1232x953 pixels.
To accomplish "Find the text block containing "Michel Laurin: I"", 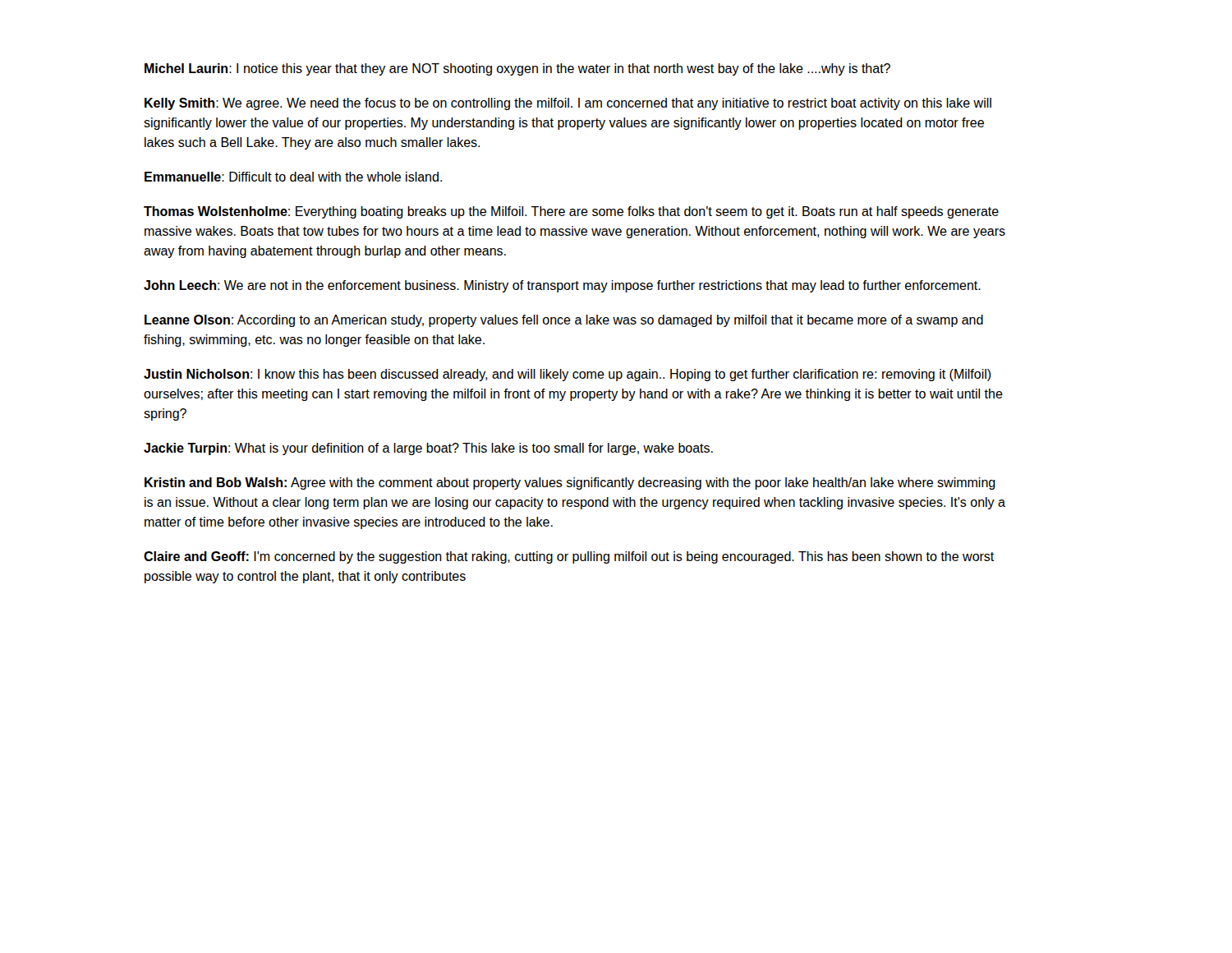I will coord(517,69).
